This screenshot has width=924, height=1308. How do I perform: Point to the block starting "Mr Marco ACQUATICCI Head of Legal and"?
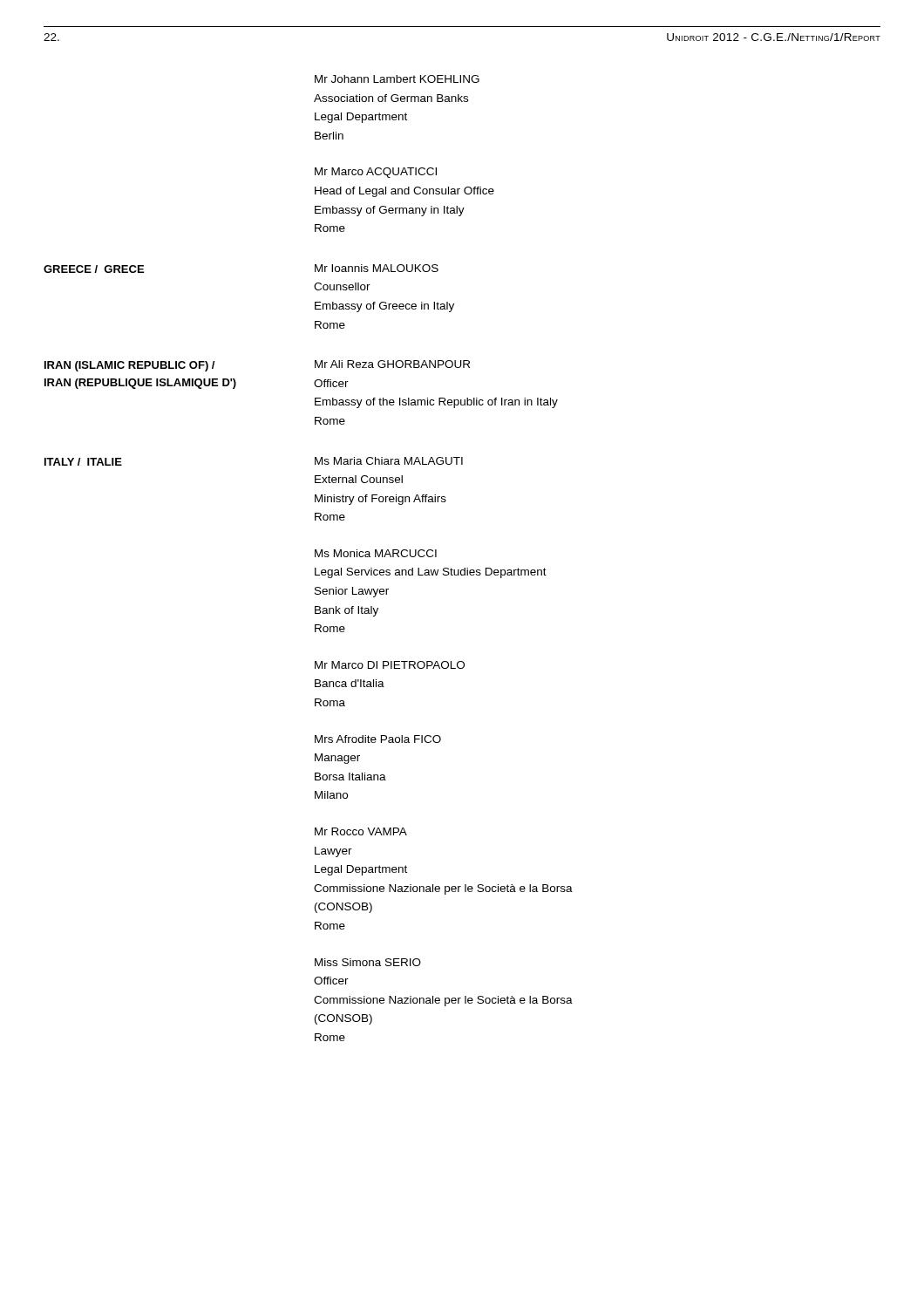404,200
